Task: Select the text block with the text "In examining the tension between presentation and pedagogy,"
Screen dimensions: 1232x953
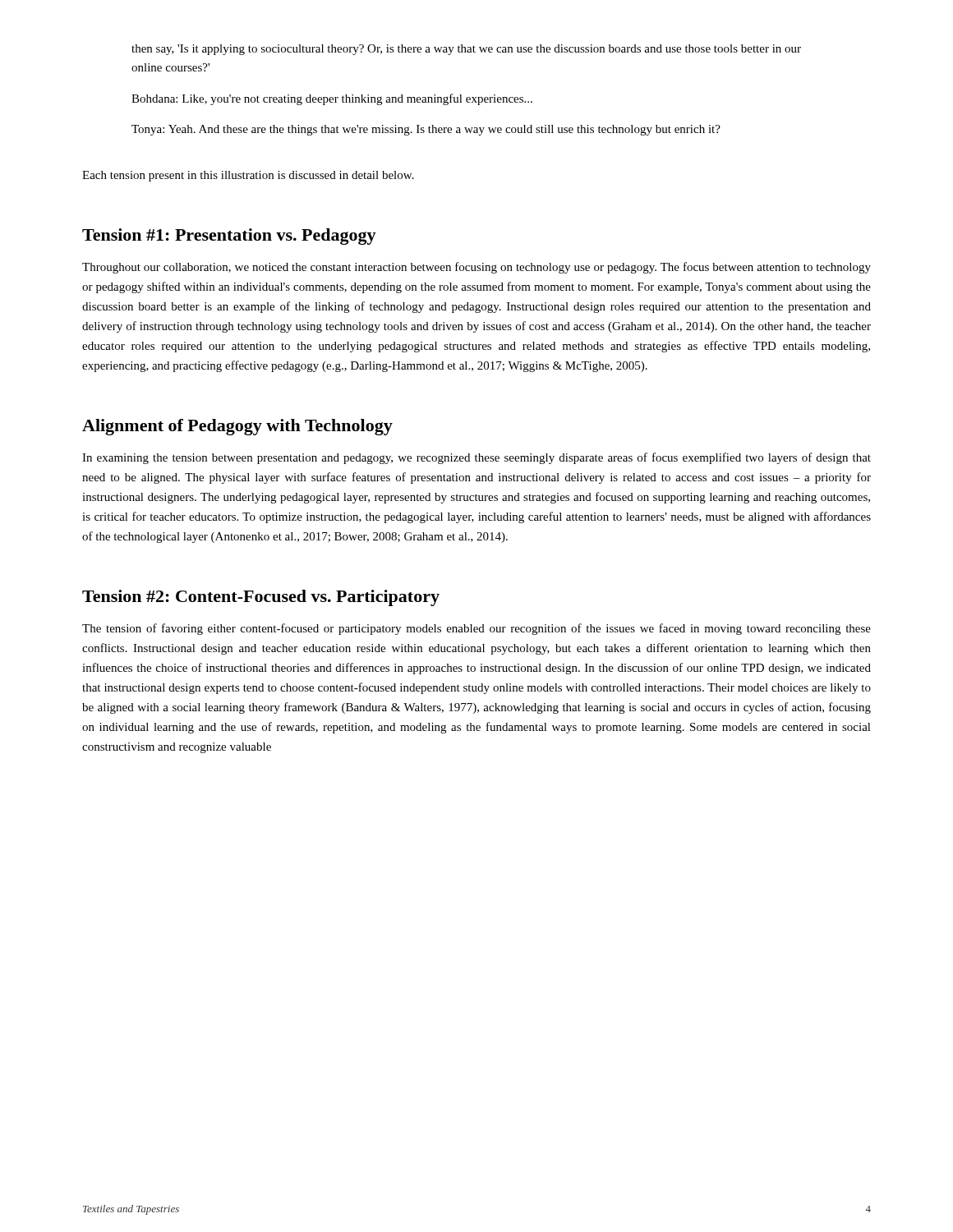Action: click(476, 497)
